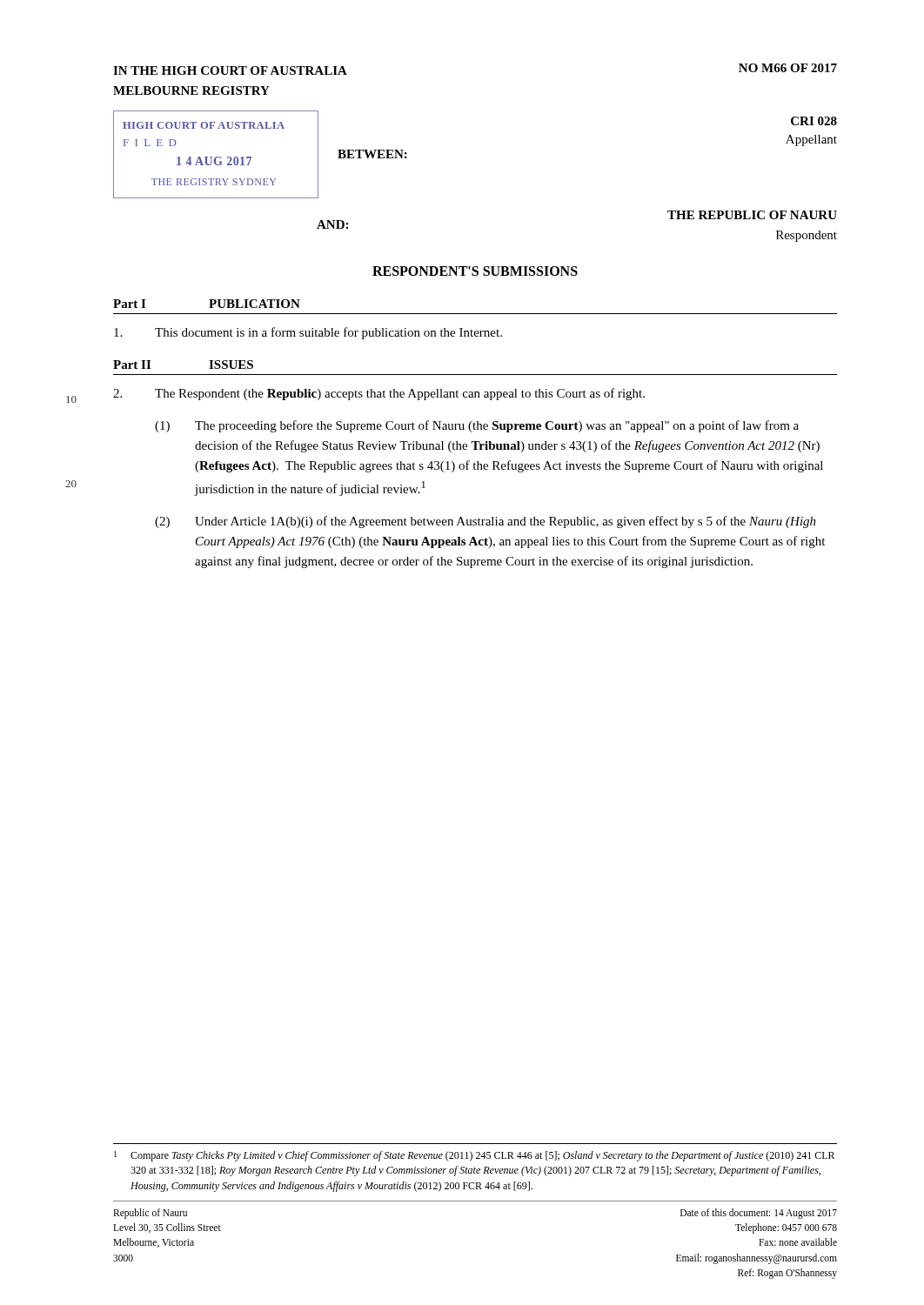Locate a footnote
The image size is (924, 1305).
point(475,1171)
